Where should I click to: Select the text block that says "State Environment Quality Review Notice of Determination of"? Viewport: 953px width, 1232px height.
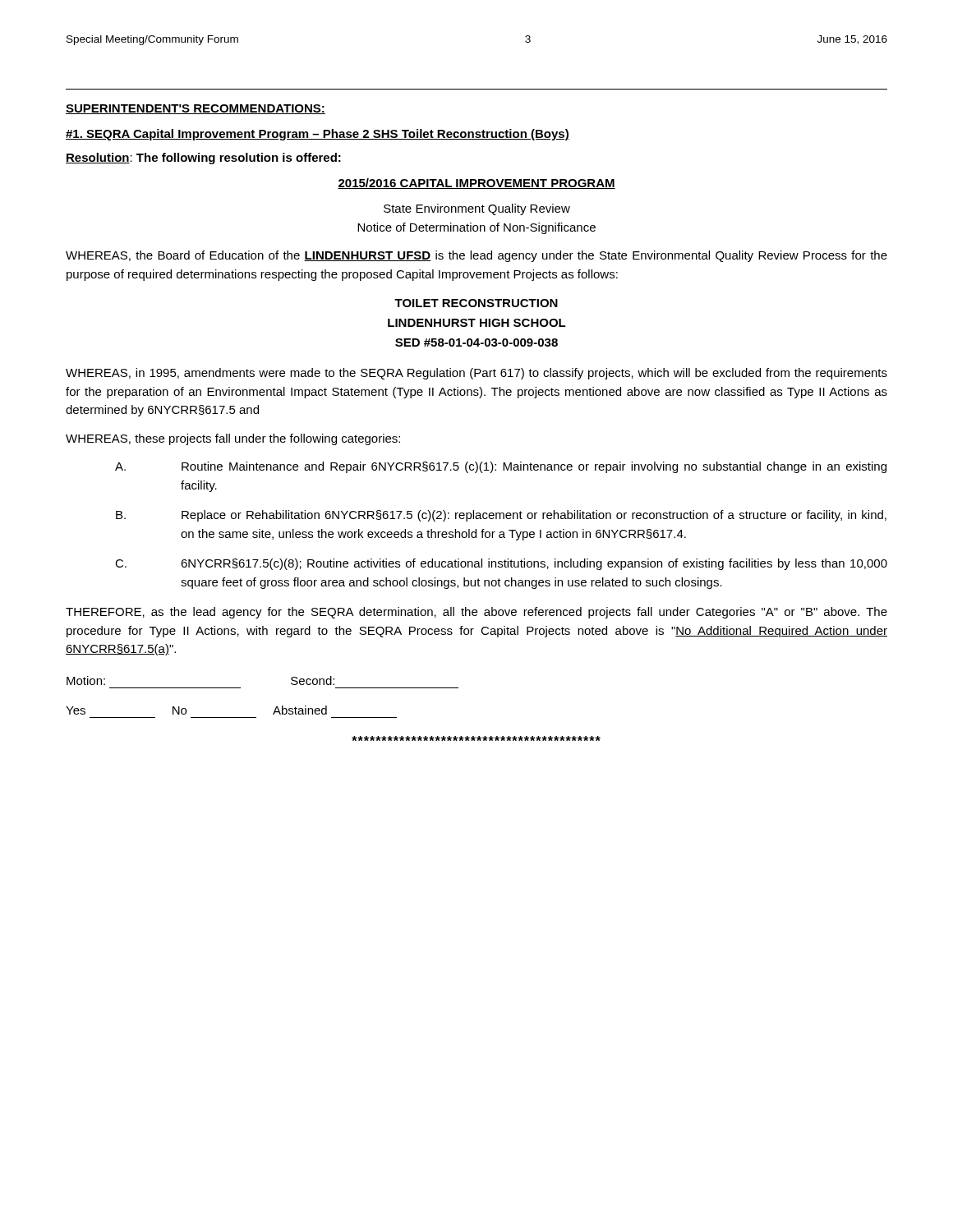(476, 217)
